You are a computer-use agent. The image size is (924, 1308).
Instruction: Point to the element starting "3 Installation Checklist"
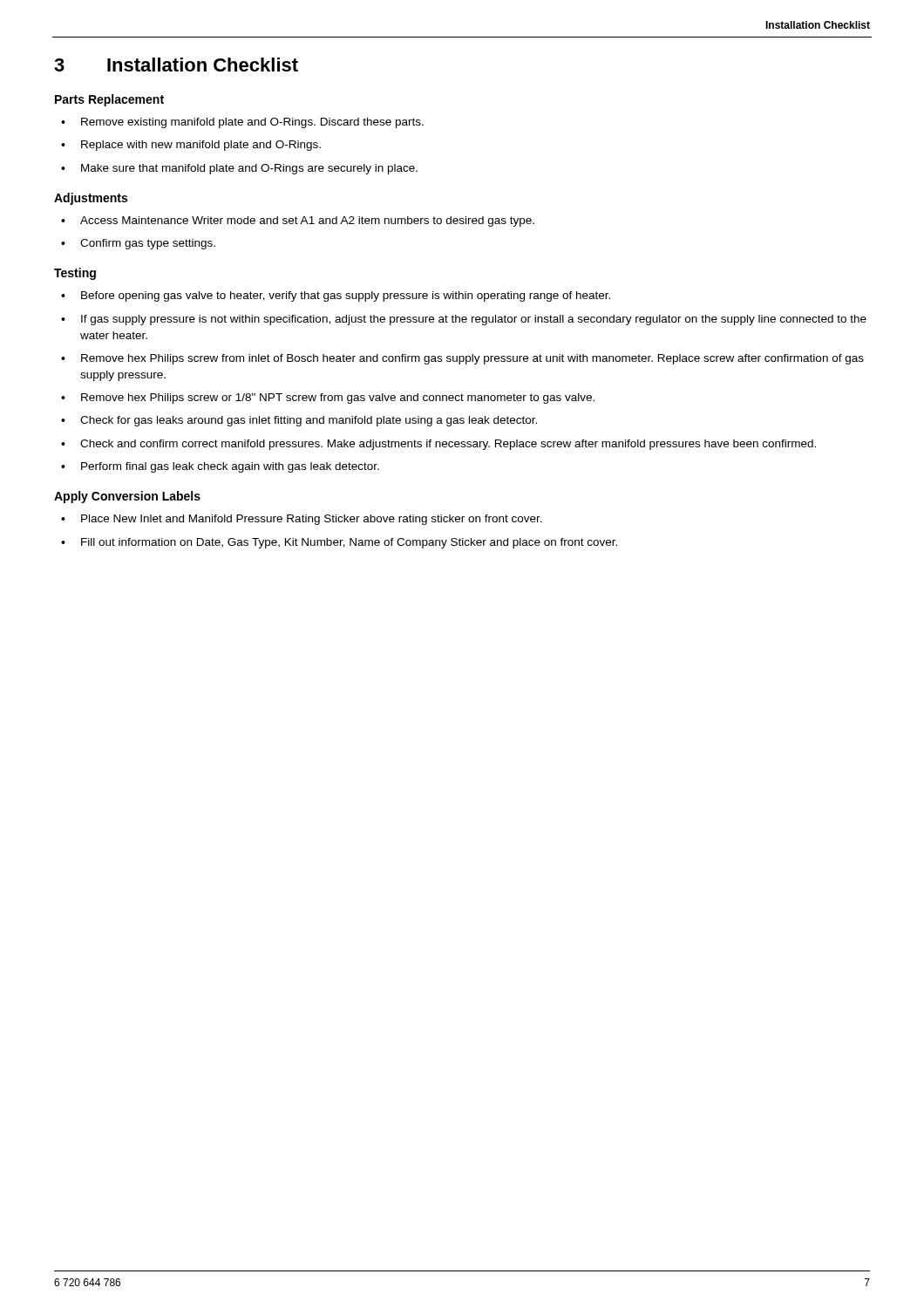[x=176, y=65]
